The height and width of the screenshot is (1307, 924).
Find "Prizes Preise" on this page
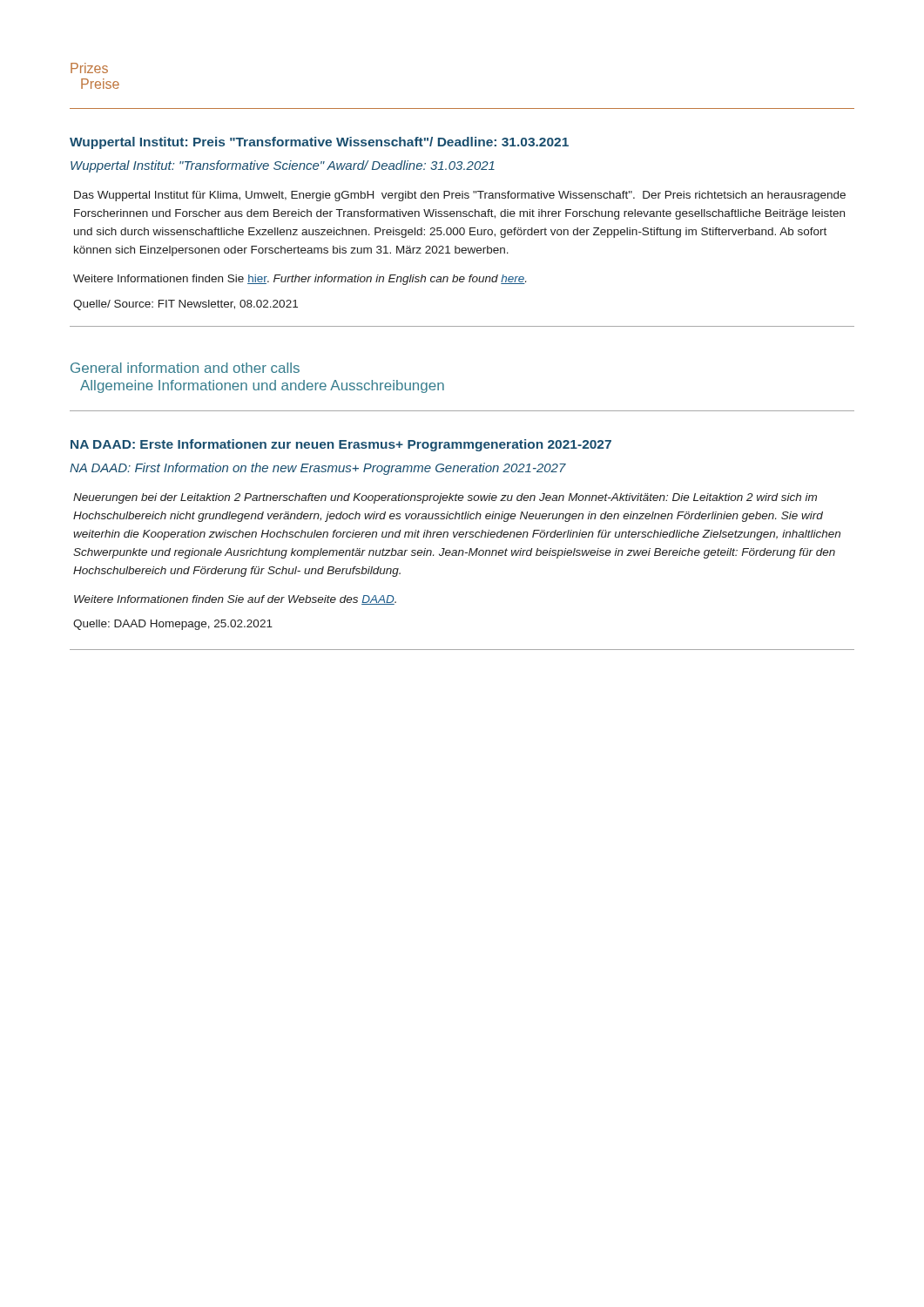tap(89, 68)
